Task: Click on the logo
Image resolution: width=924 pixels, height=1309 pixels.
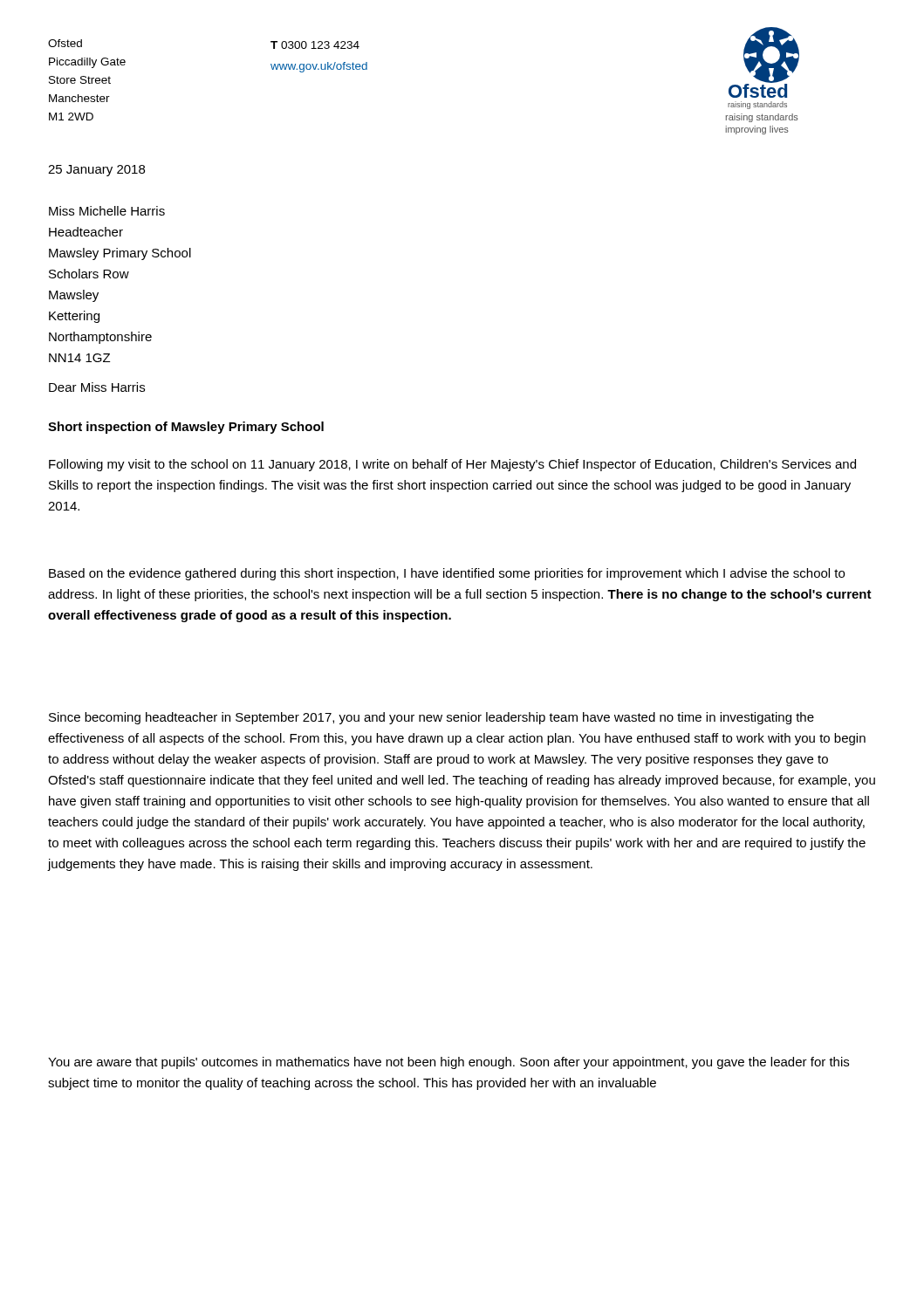Action: coord(797,81)
